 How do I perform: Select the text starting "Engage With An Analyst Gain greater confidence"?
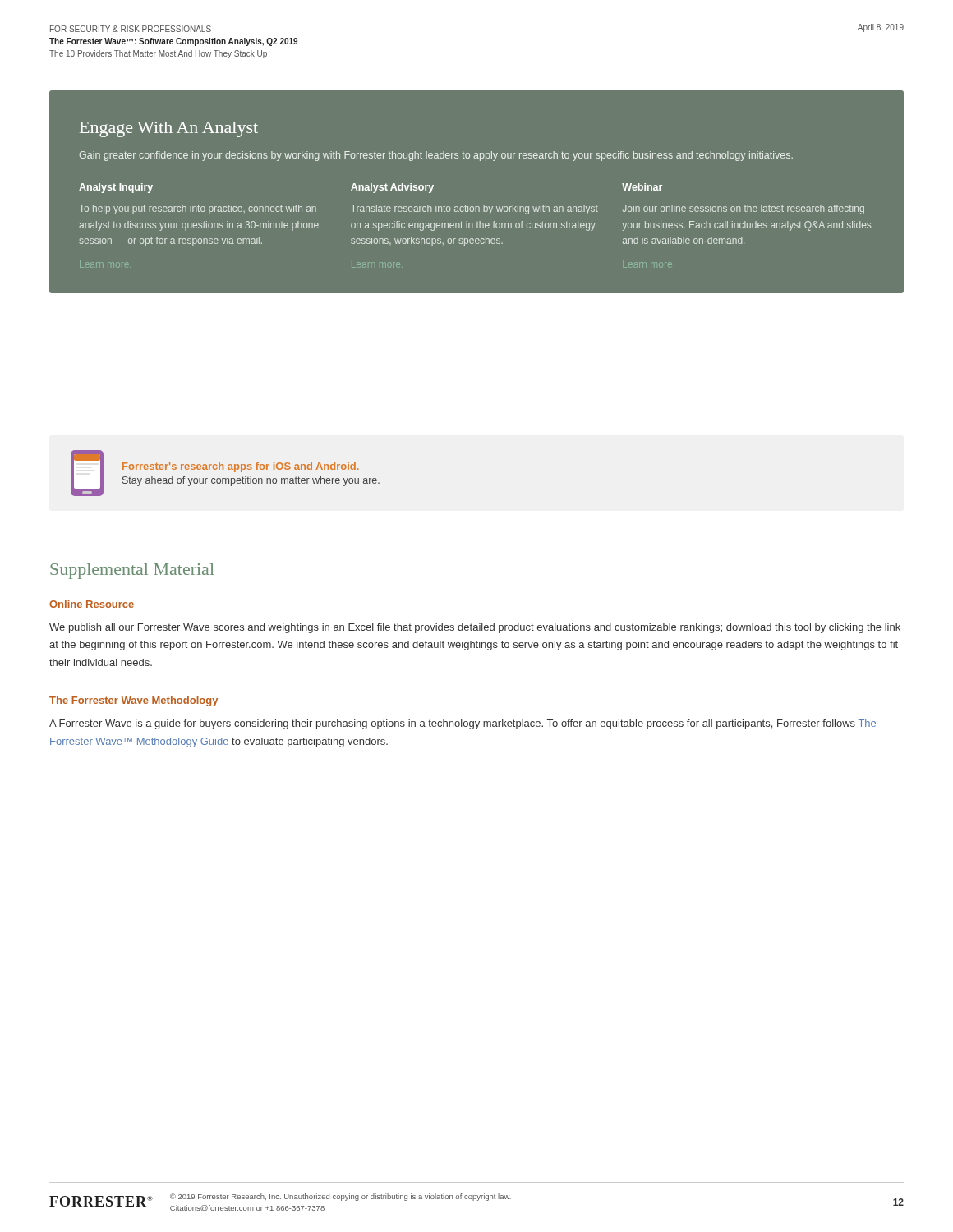169,129
